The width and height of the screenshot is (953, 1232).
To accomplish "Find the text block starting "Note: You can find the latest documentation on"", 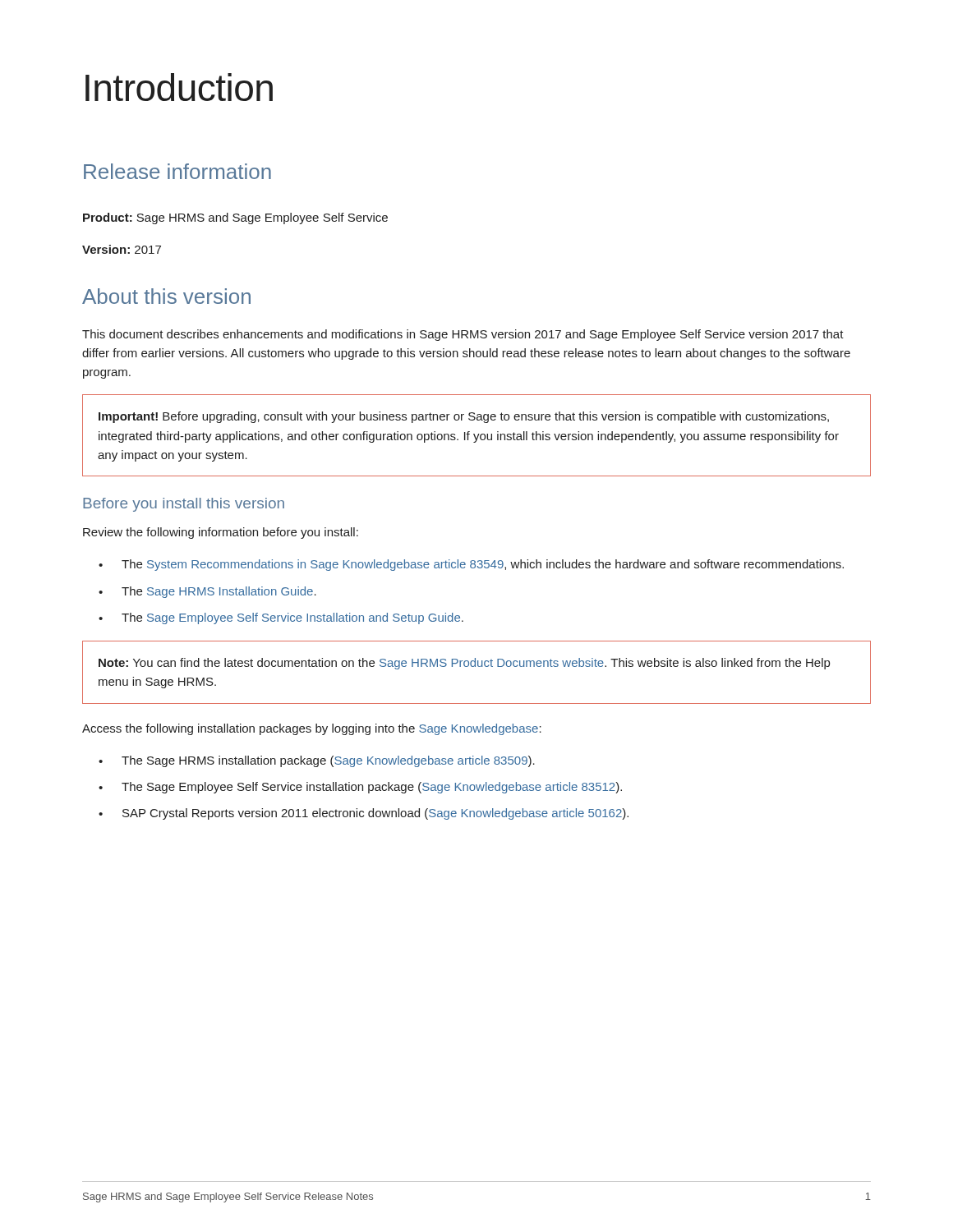I will tap(464, 672).
